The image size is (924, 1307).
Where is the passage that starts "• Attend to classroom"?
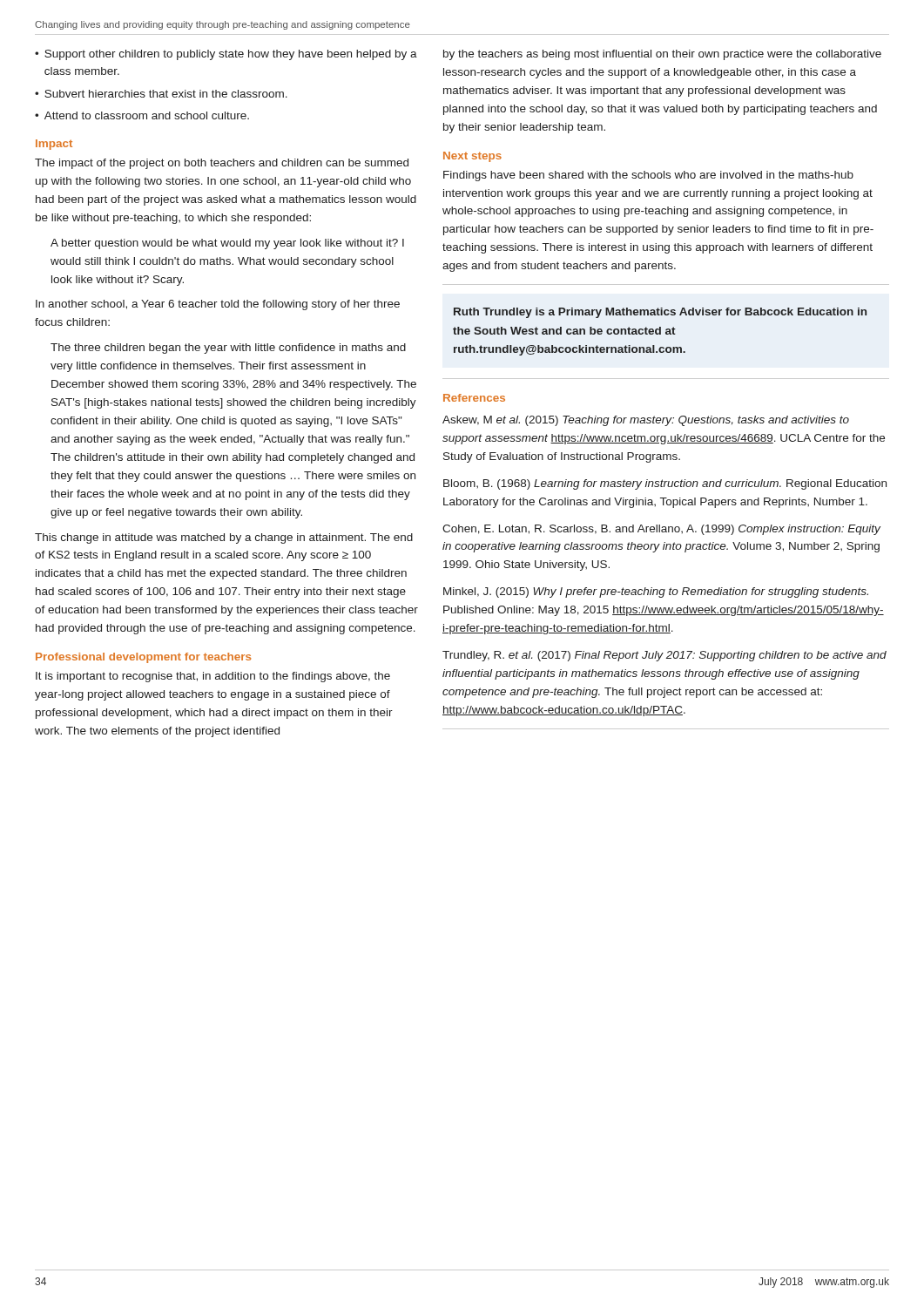pyautogui.click(x=142, y=116)
